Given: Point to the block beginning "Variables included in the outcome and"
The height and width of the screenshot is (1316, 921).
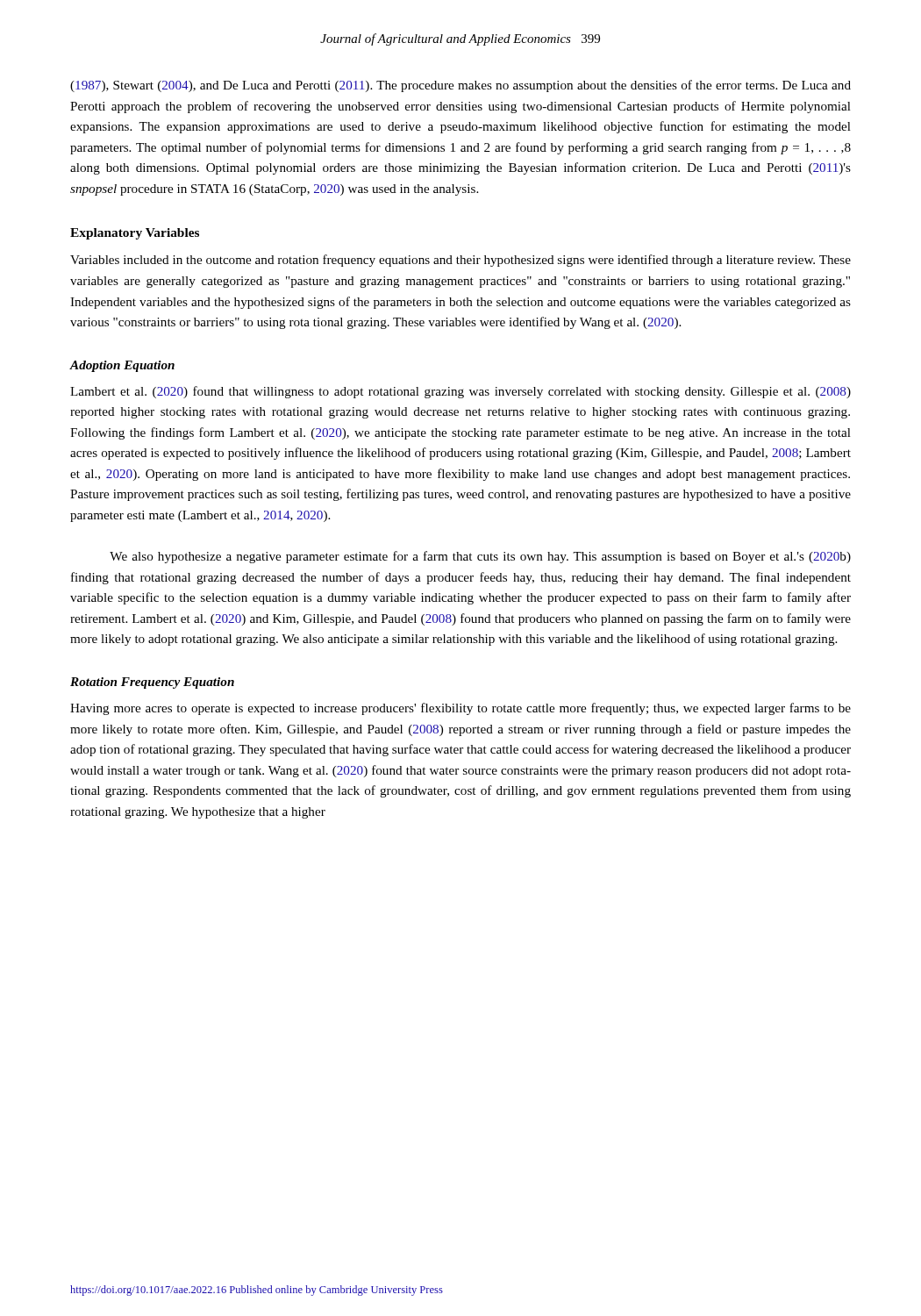Looking at the screenshot, I should (x=460, y=291).
